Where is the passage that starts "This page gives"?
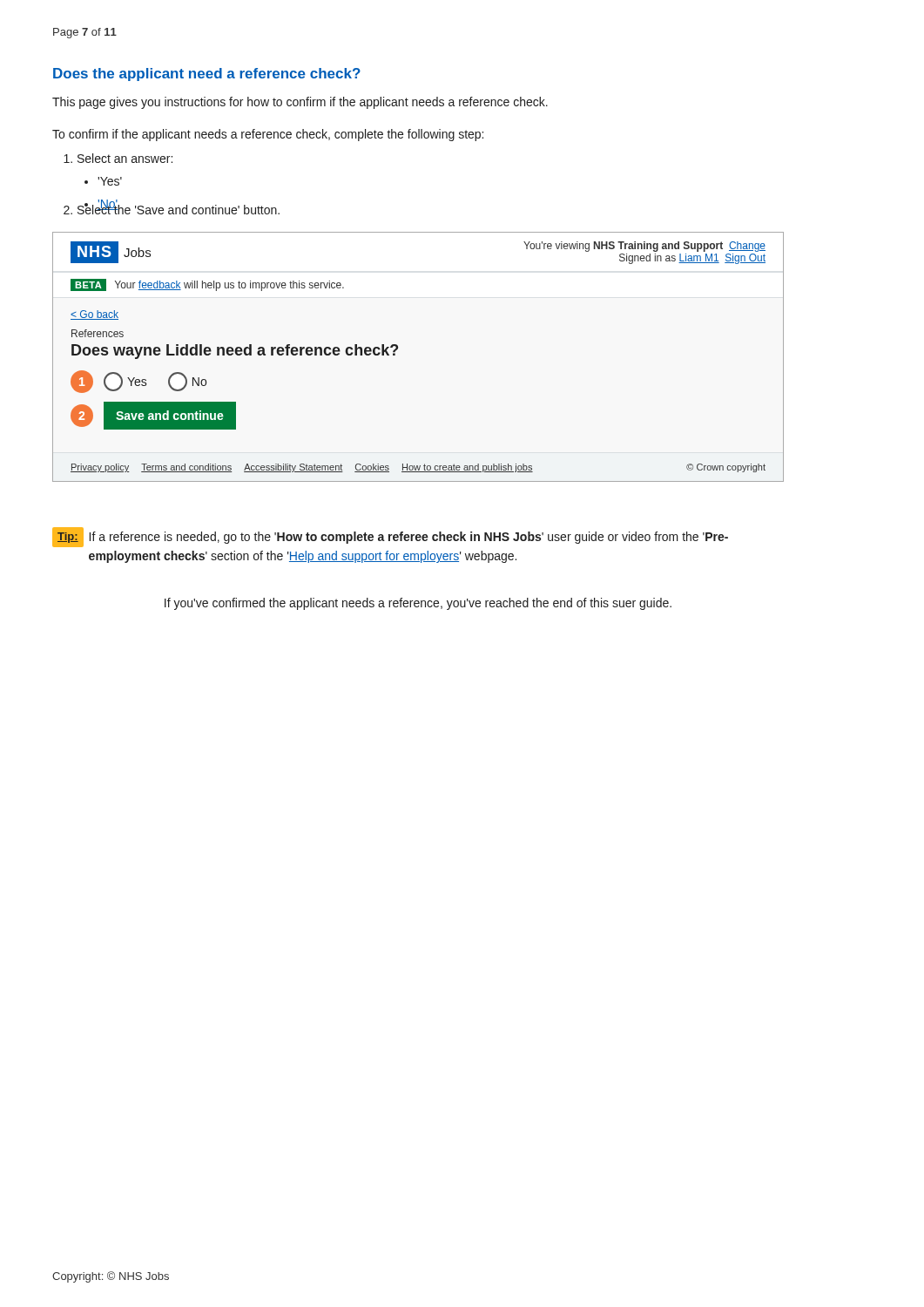Screen dimensions: 1307x924 [x=409, y=102]
